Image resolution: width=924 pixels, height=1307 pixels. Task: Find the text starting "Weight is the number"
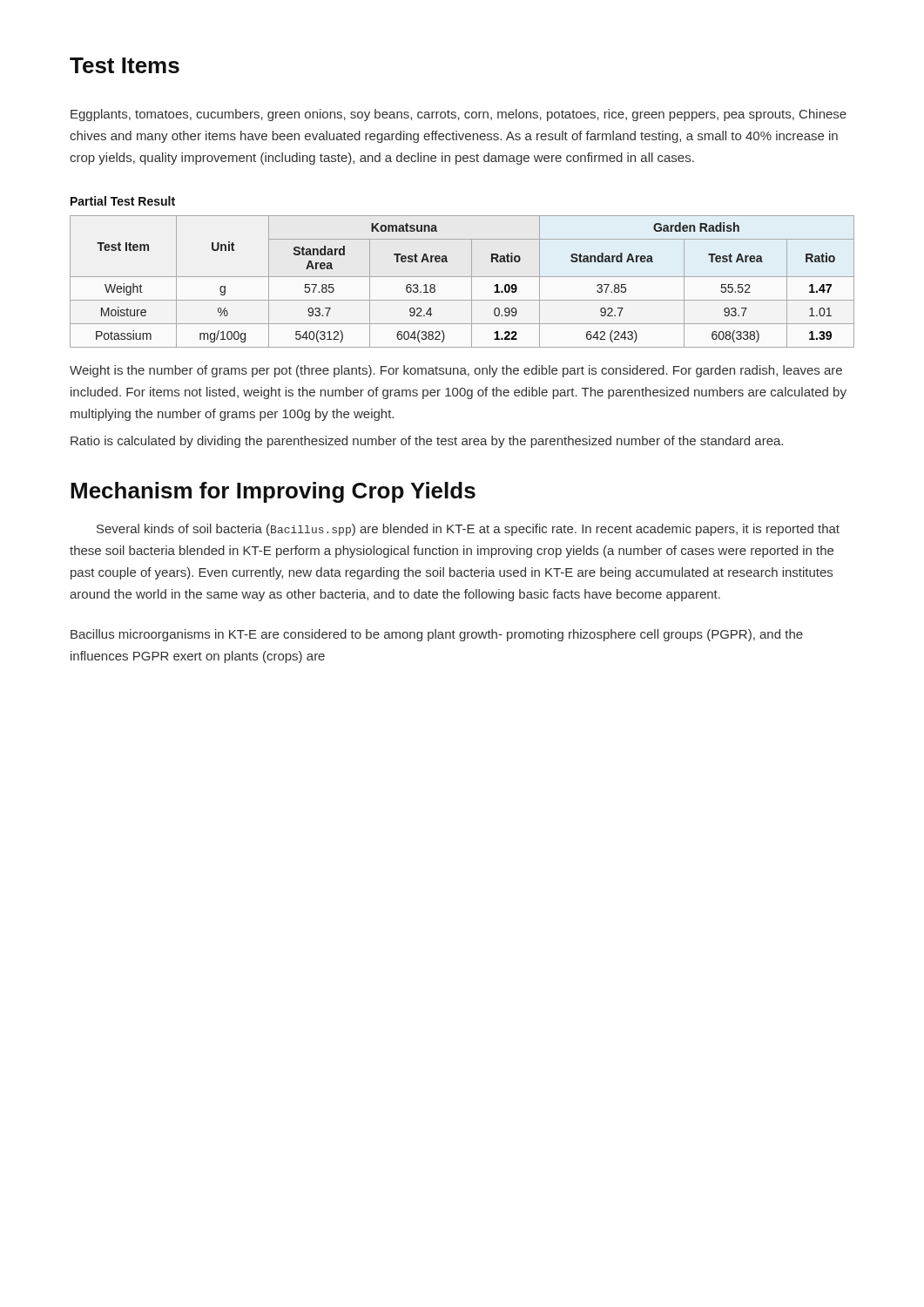tap(458, 392)
